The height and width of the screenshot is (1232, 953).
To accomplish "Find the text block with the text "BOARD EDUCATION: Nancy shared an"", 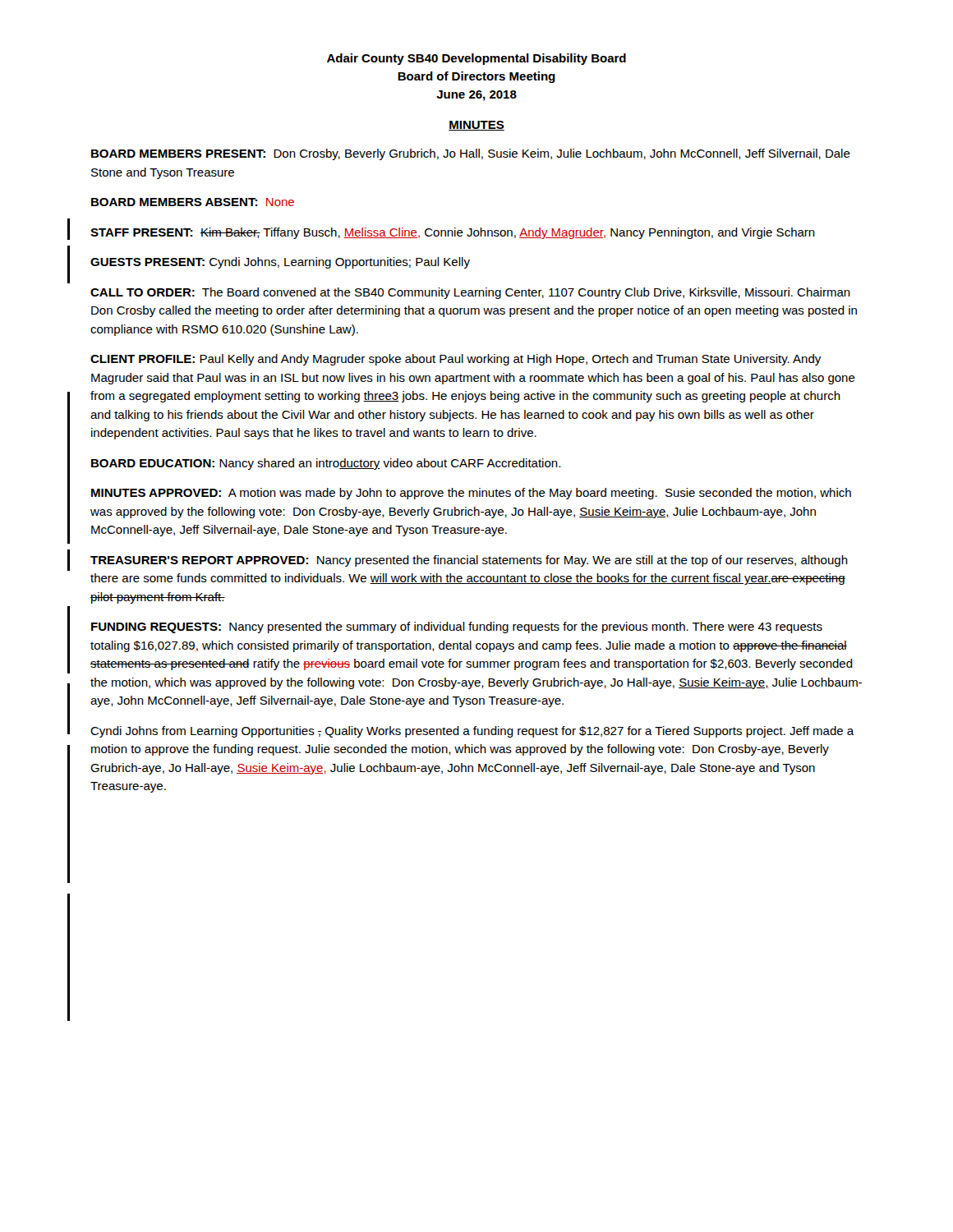I will (x=476, y=463).
